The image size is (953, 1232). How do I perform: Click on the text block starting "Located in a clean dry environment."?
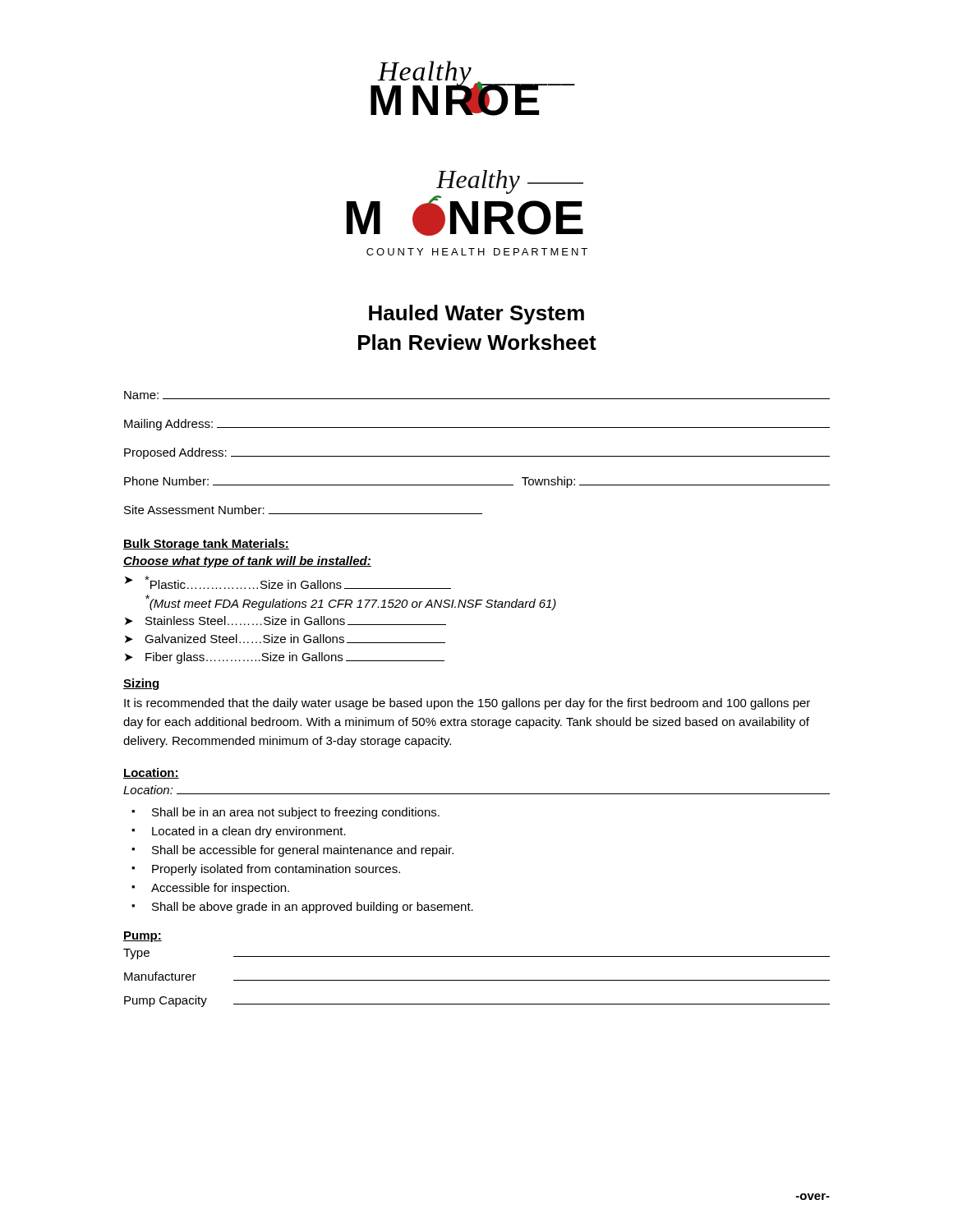(249, 830)
